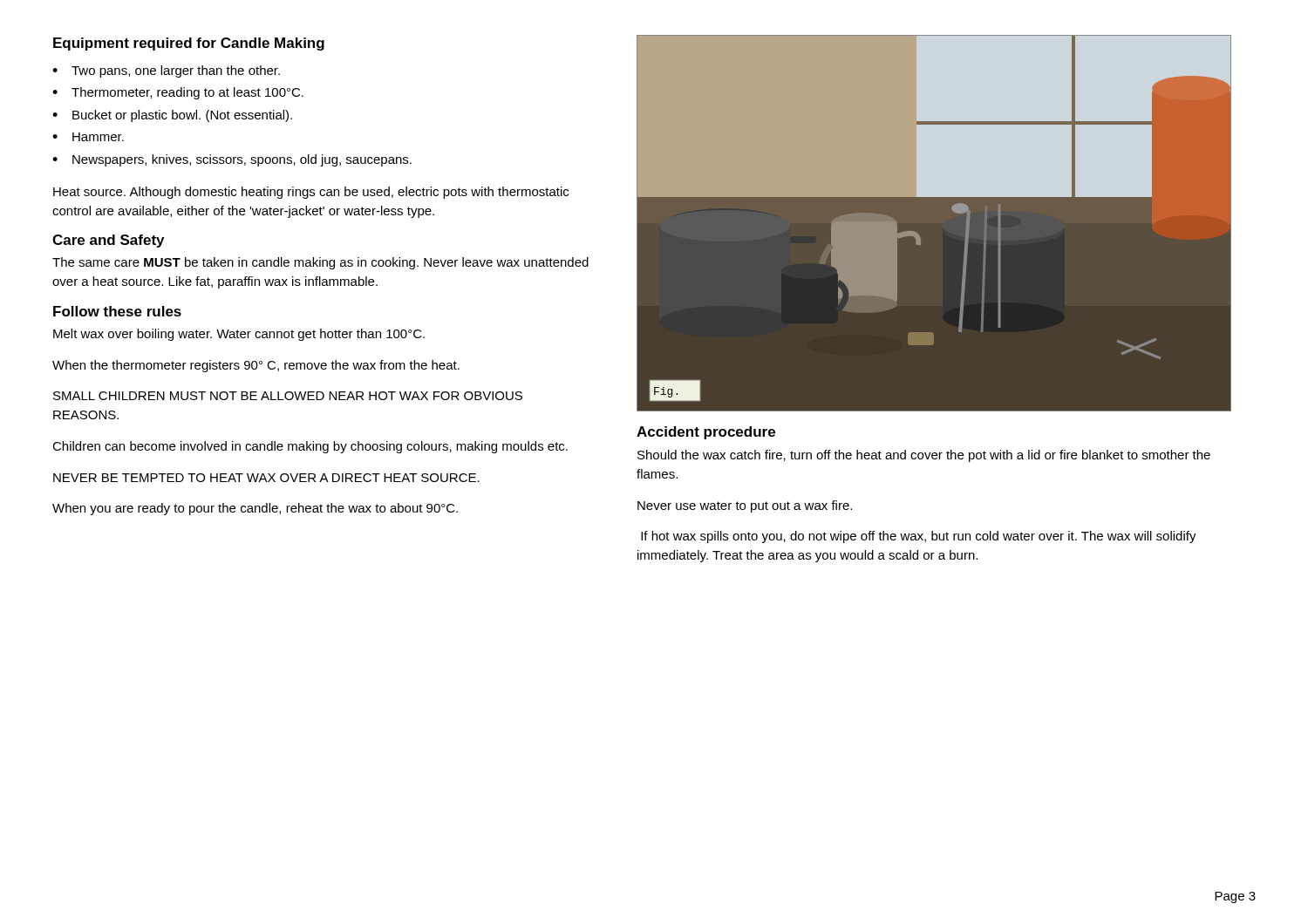The width and height of the screenshot is (1308, 924).
Task: Click on the text block that reads "Heat source. Although domestic heating rings"
Action: pyautogui.click(x=311, y=201)
